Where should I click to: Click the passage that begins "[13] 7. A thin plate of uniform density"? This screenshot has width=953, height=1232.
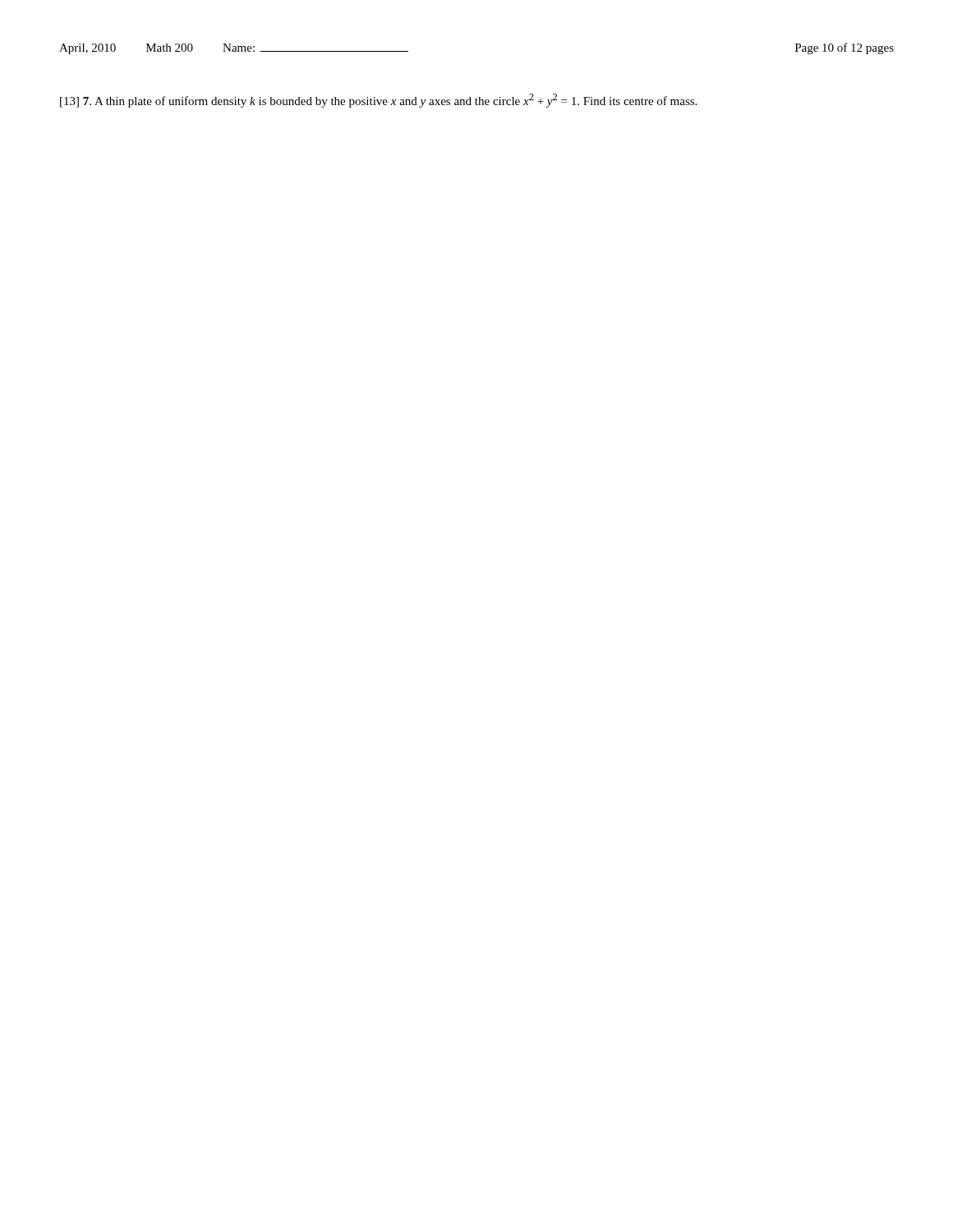point(378,99)
